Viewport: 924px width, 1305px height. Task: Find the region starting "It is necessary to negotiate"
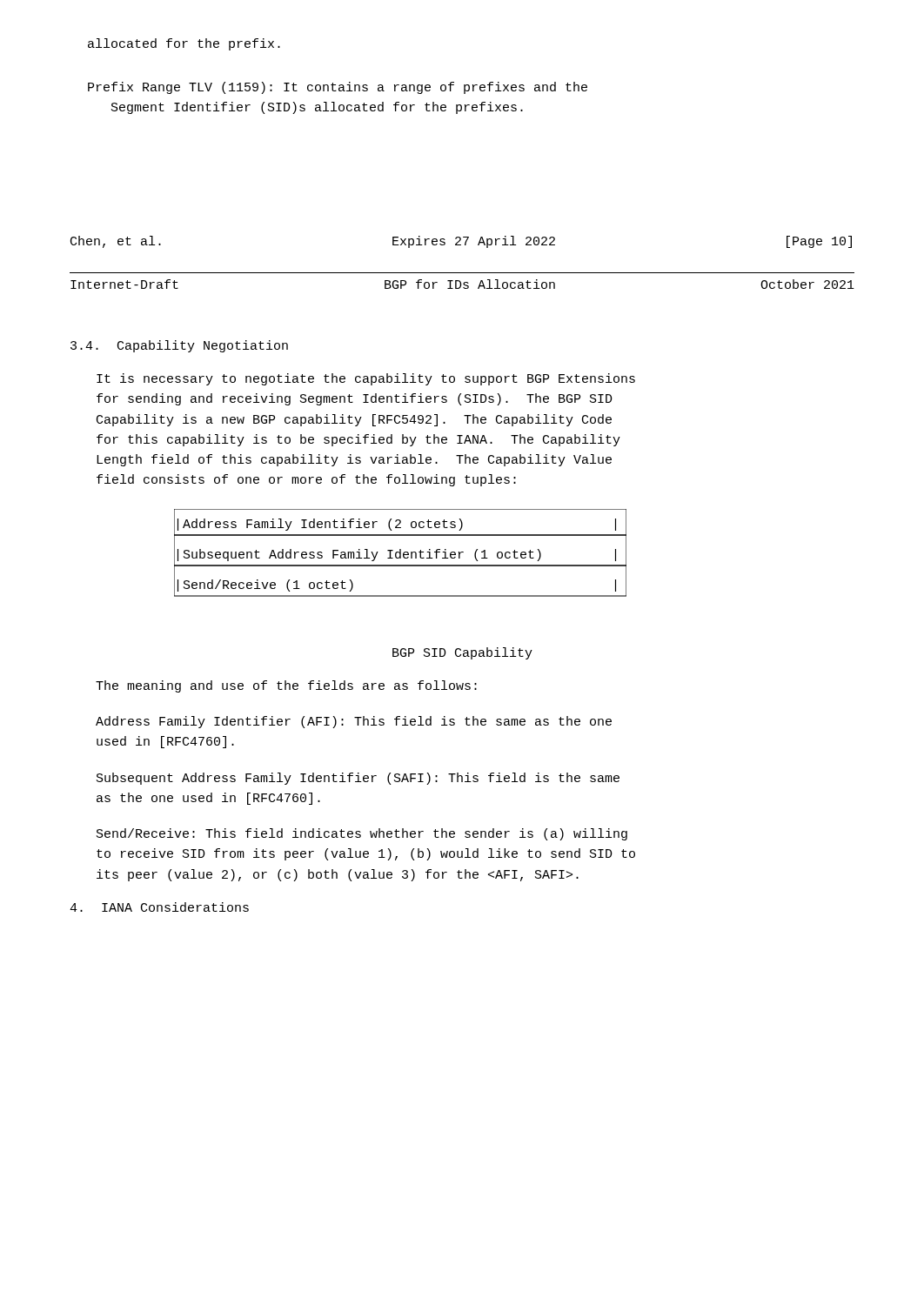point(366,430)
